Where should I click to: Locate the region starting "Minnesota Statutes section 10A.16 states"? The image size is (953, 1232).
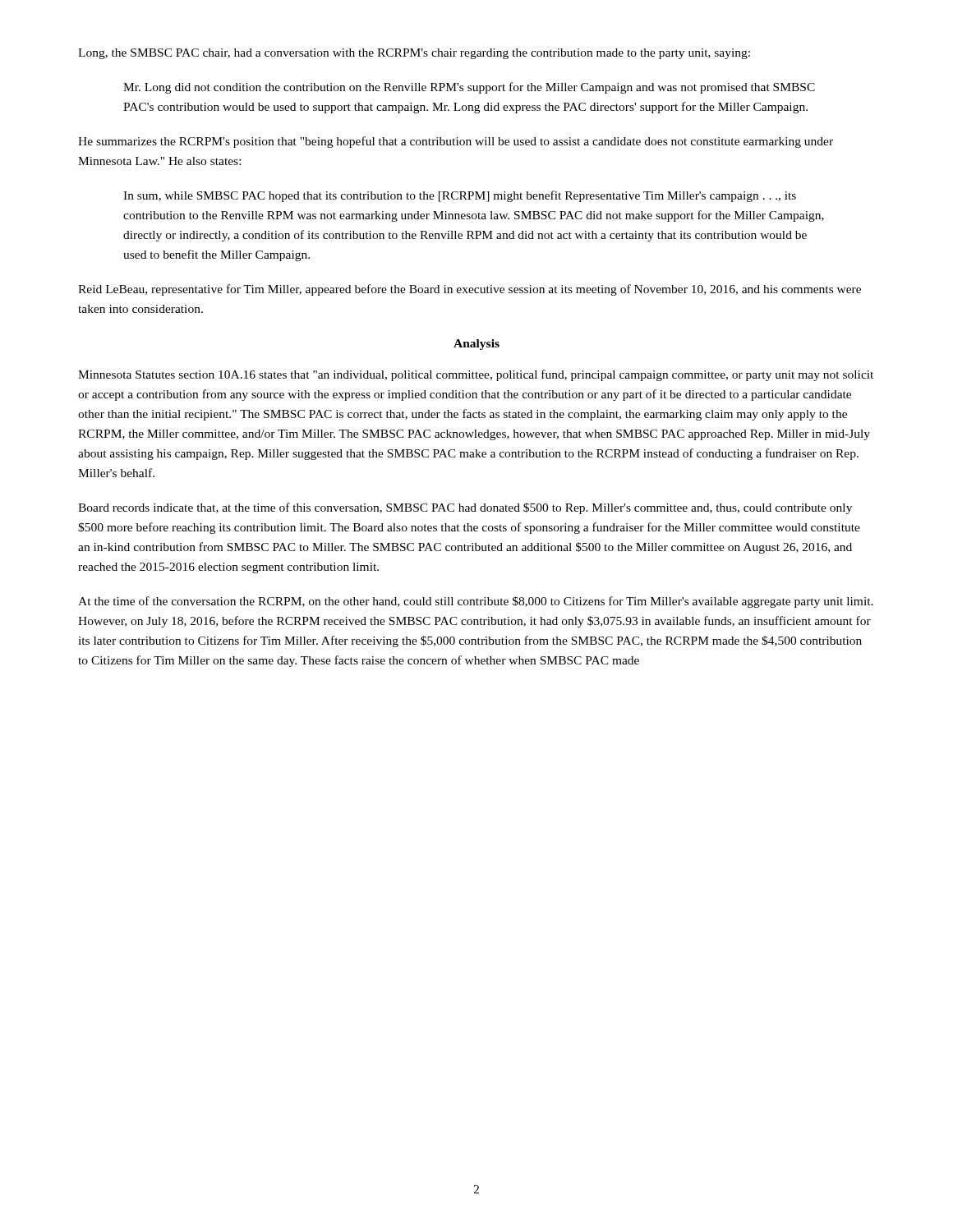point(476,424)
